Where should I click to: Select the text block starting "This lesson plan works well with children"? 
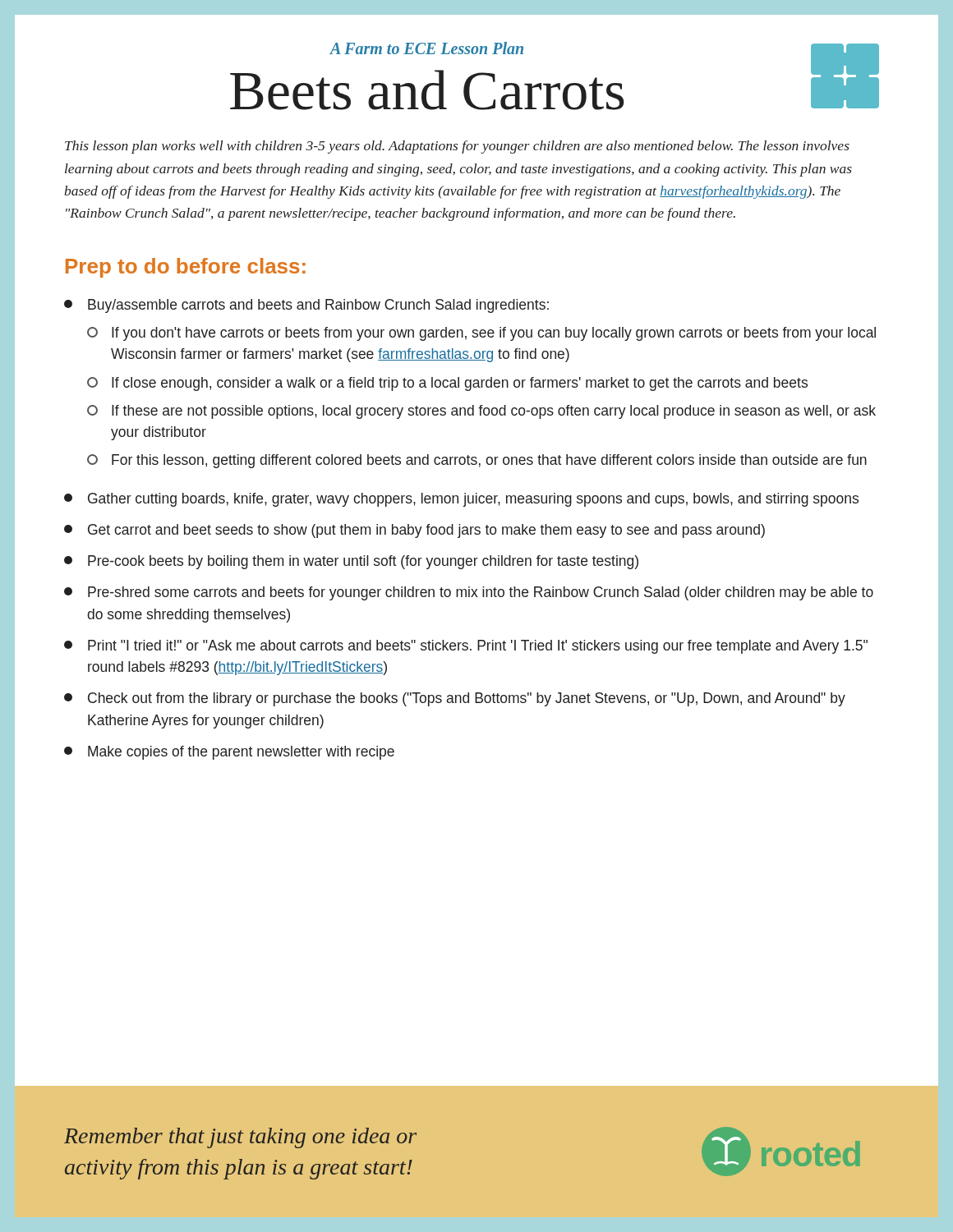[458, 179]
